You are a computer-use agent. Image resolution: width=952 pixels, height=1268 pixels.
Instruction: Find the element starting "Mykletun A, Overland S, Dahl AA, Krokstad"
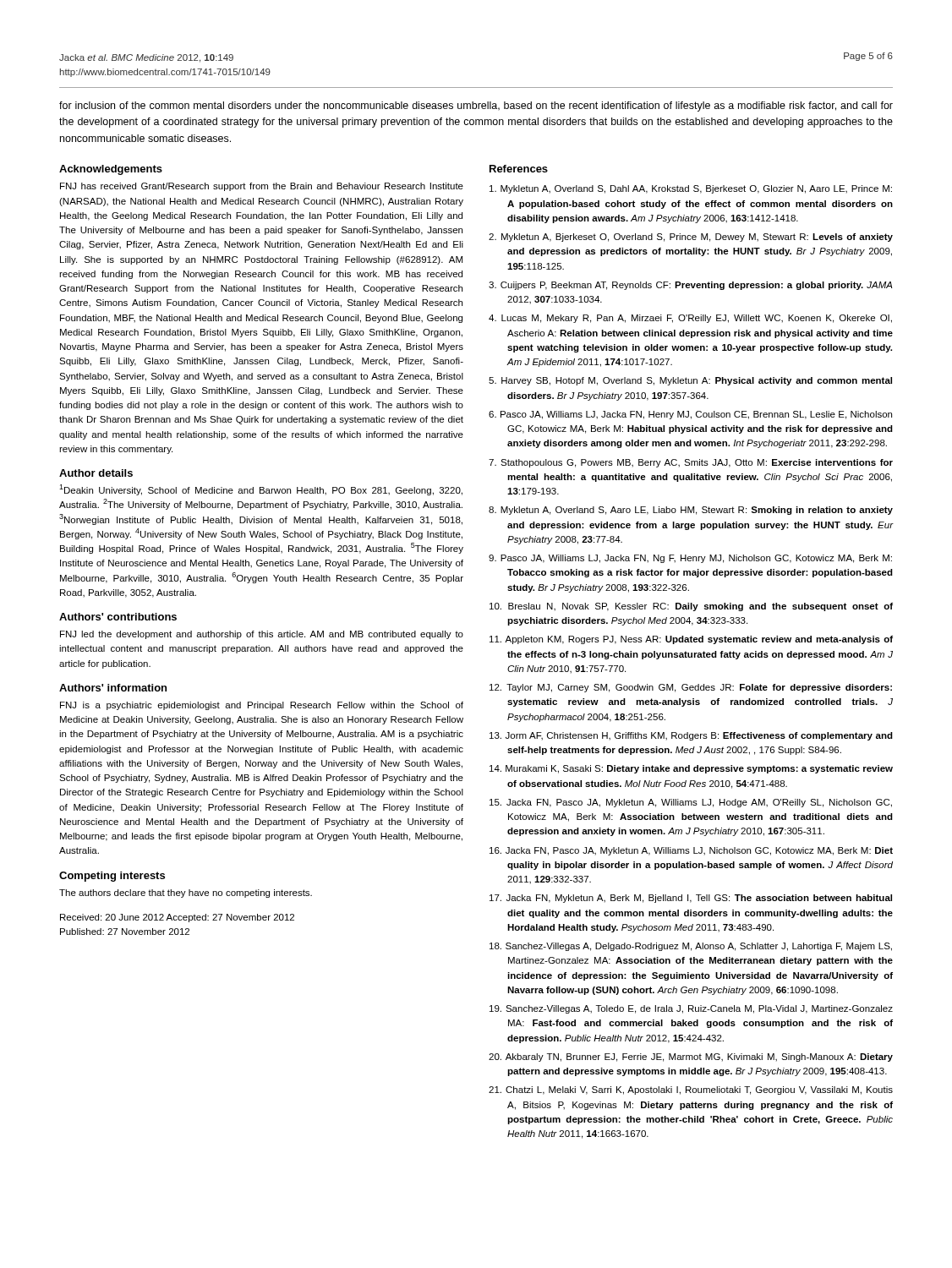pos(691,203)
